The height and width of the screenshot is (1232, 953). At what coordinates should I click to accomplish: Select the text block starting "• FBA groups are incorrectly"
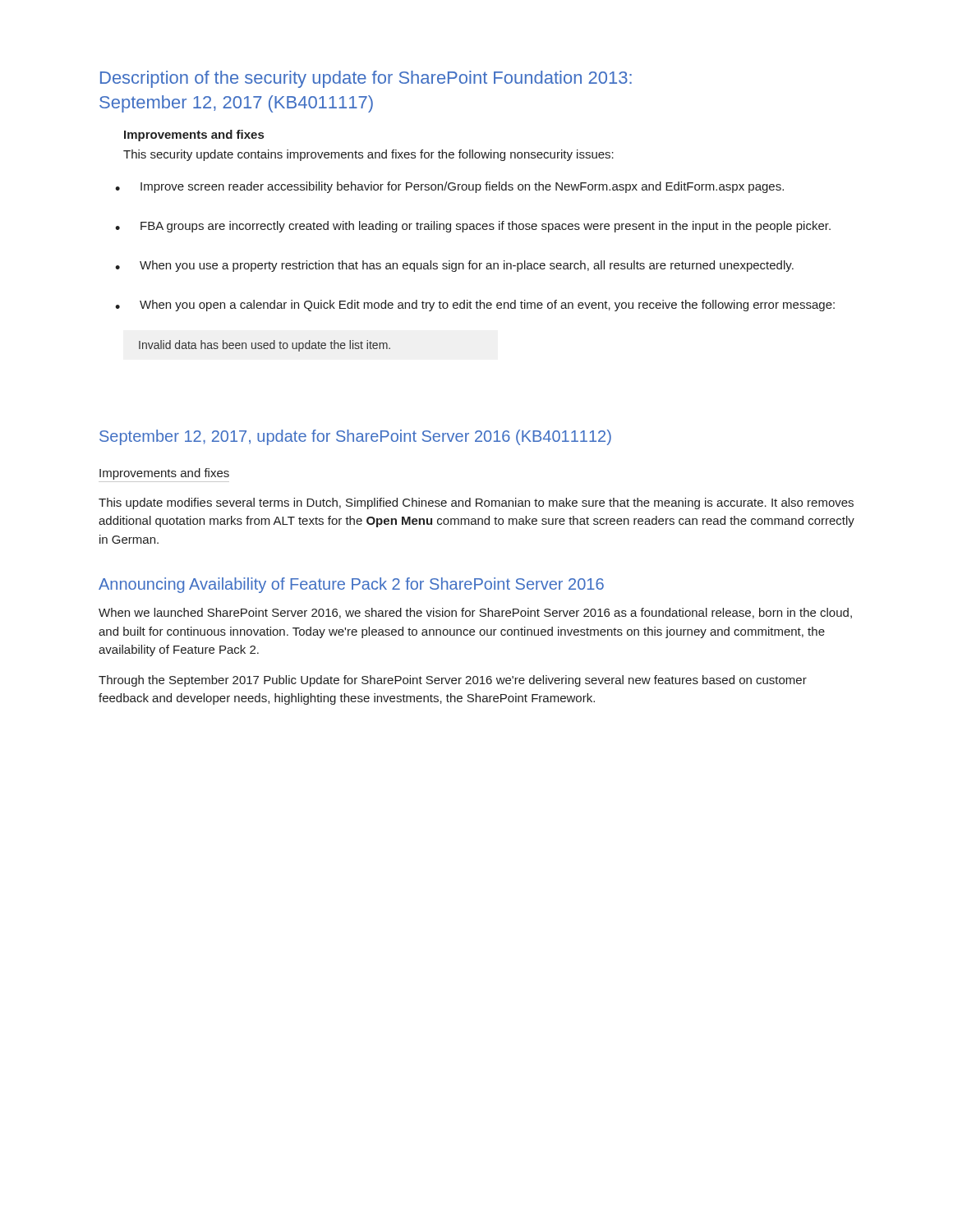pyautogui.click(x=473, y=228)
